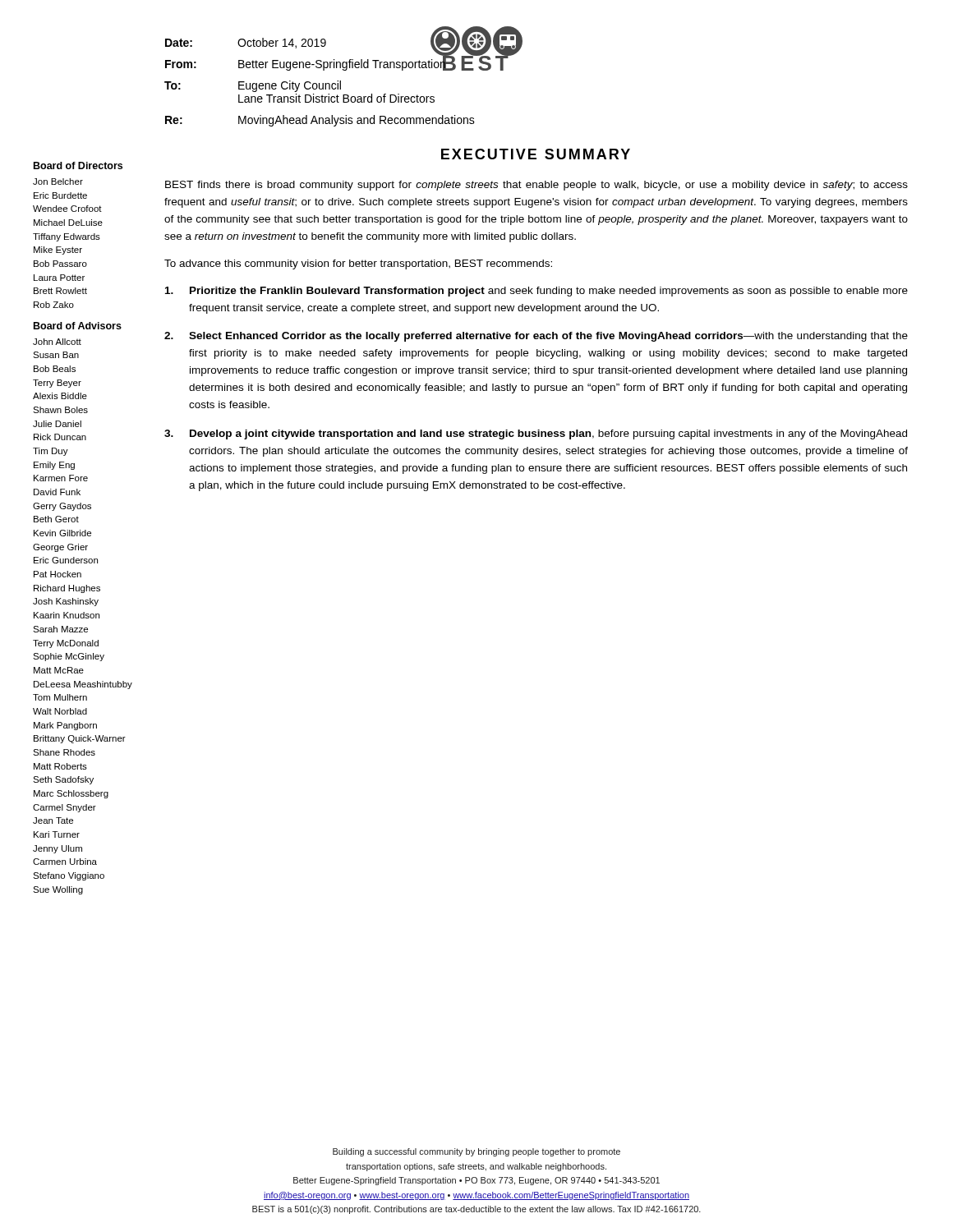Navigate to the element starting "Prioritize the Franklin Boulevard Transformation project and seek"
Viewport: 953px width, 1232px height.
click(536, 299)
